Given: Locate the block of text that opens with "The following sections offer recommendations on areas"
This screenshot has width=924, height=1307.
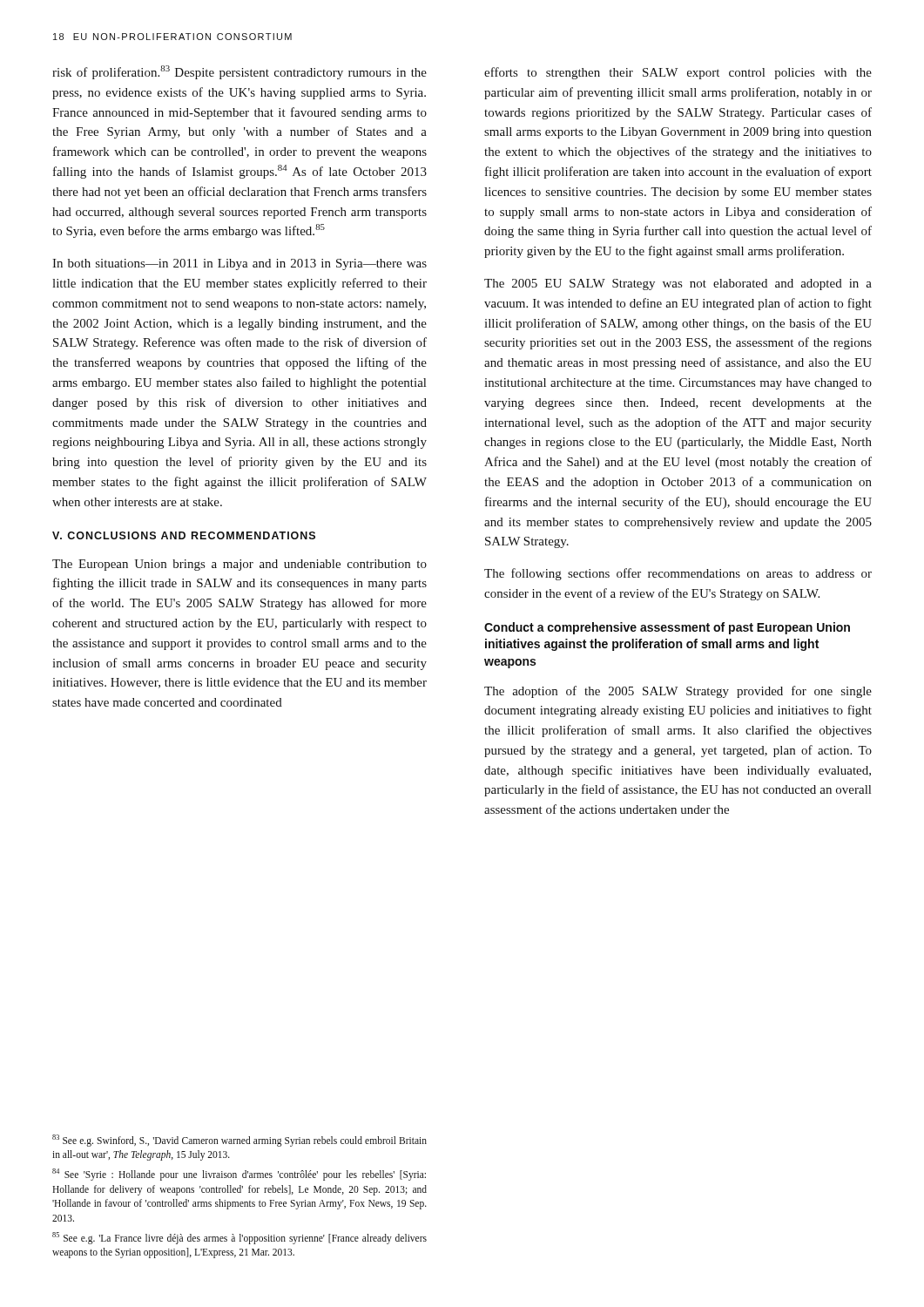Looking at the screenshot, I should (x=678, y=584).
